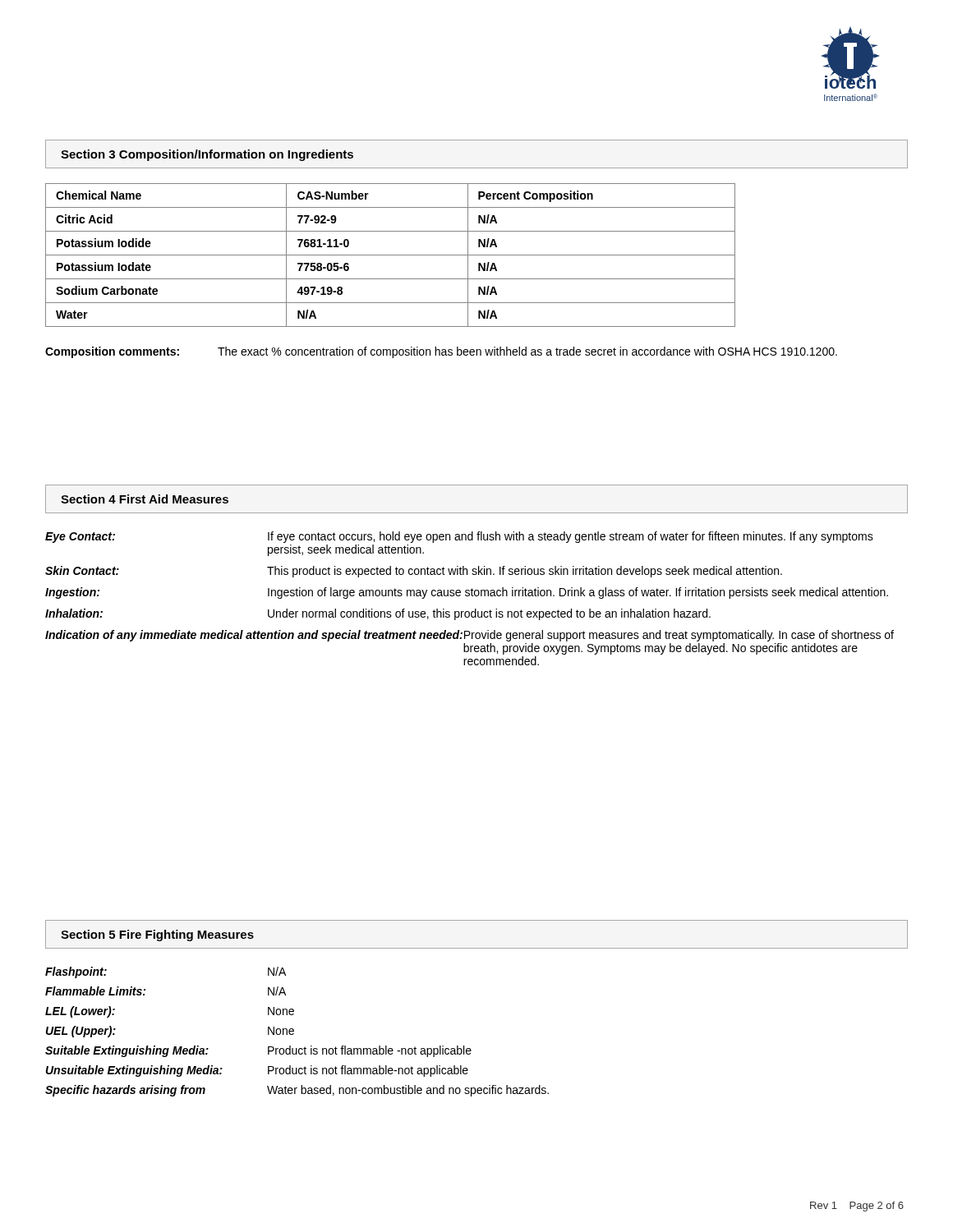Point to the passage starting "Inhalation: Under normal conditions of use,"
Viewport: 953px width, 1232px height.
(x=476, y=614)
